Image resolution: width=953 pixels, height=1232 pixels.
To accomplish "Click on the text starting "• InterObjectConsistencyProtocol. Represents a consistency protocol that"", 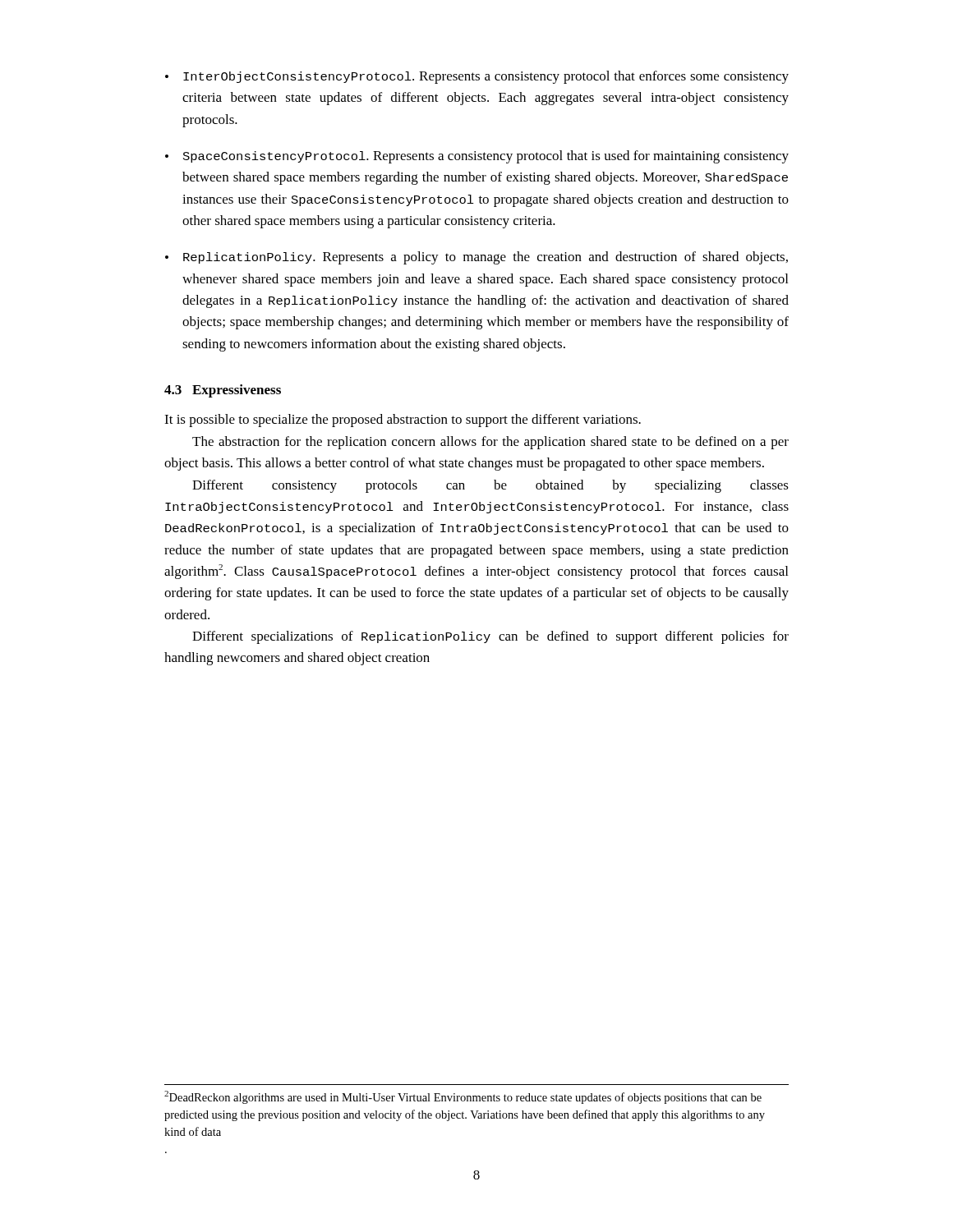I will point(476,98).
